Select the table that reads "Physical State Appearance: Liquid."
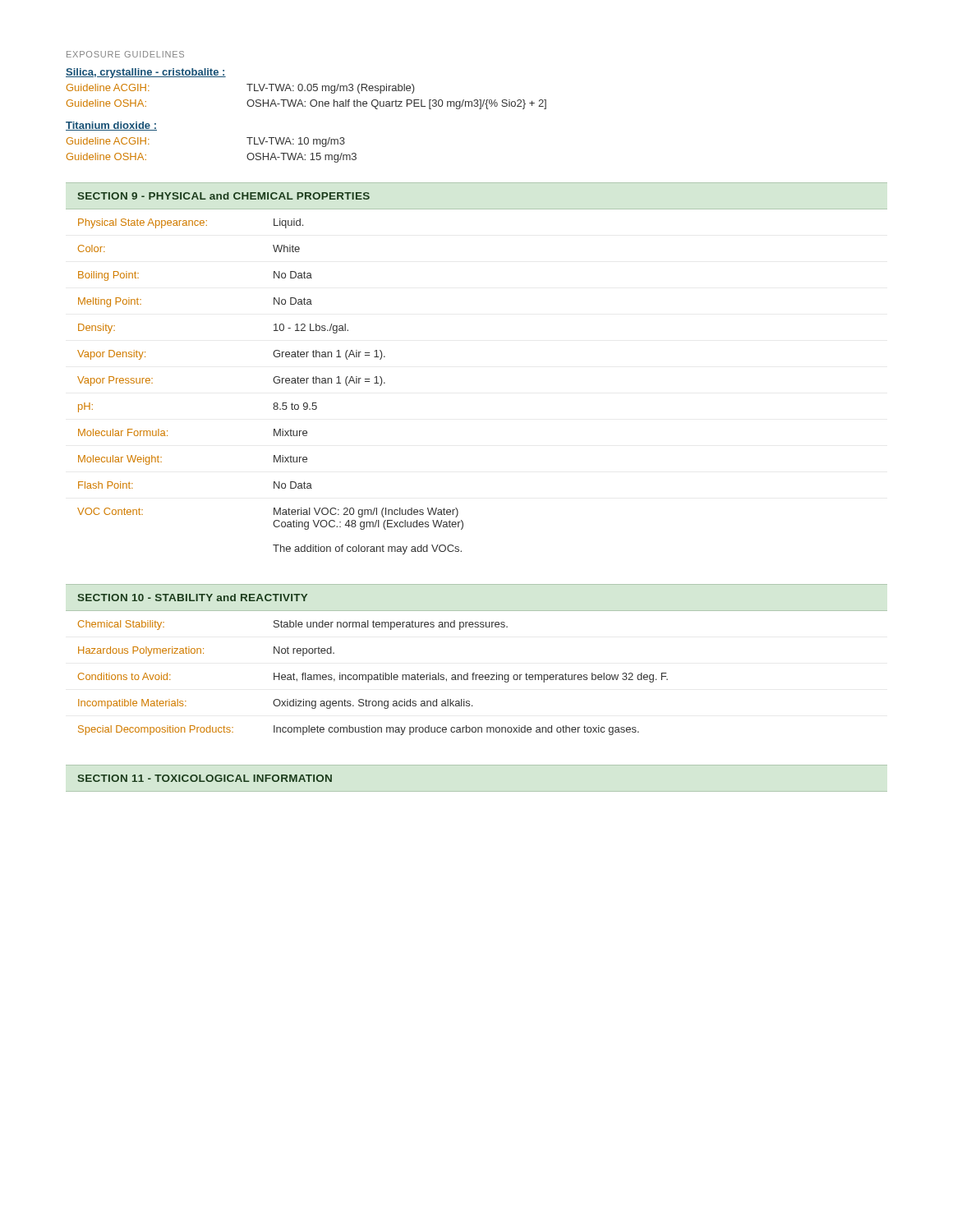Screen dimensions: 1232x953 (476, 385)
